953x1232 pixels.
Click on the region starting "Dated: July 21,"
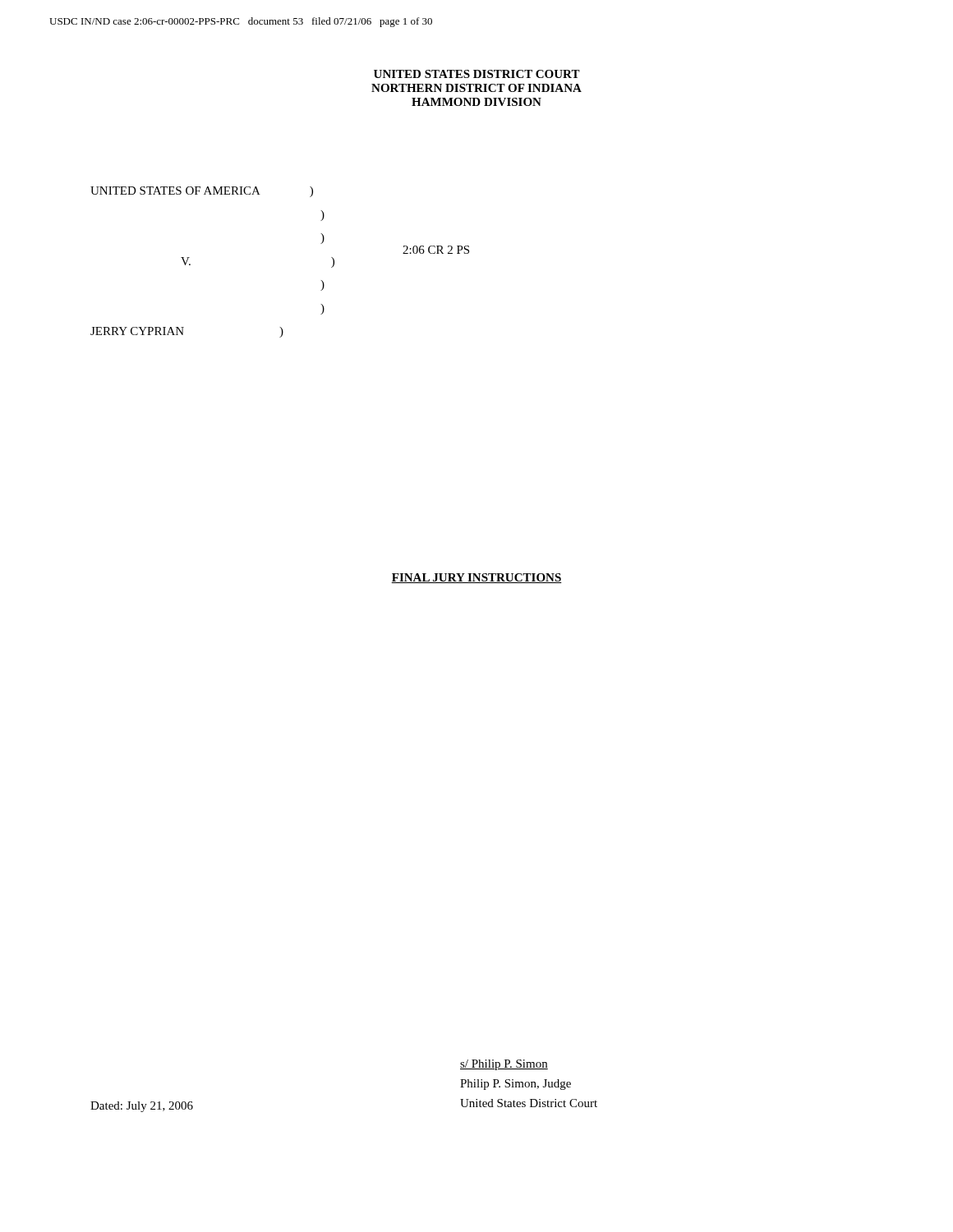pos(142,1106)
